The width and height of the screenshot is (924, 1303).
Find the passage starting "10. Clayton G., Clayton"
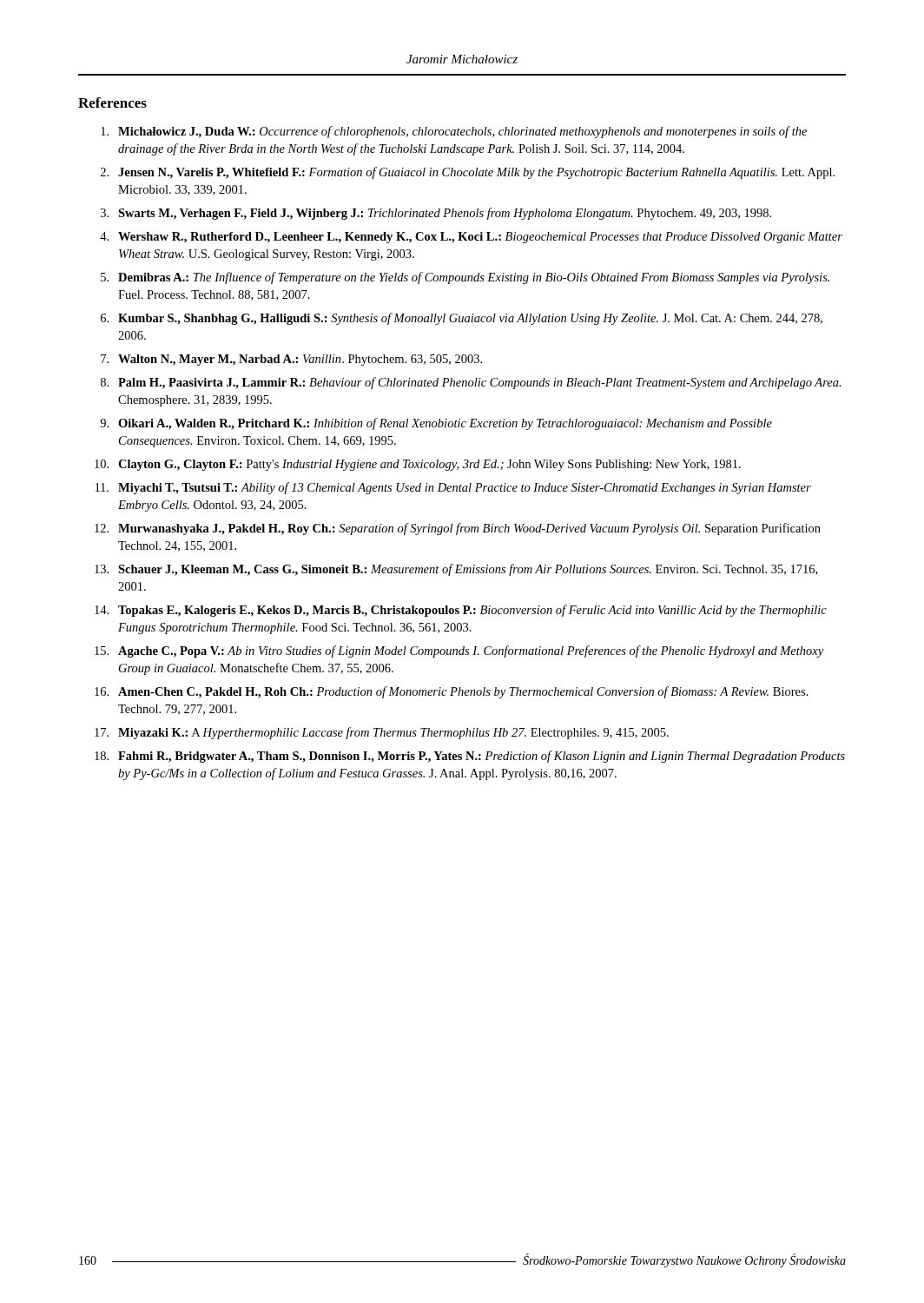coord(462,464)
